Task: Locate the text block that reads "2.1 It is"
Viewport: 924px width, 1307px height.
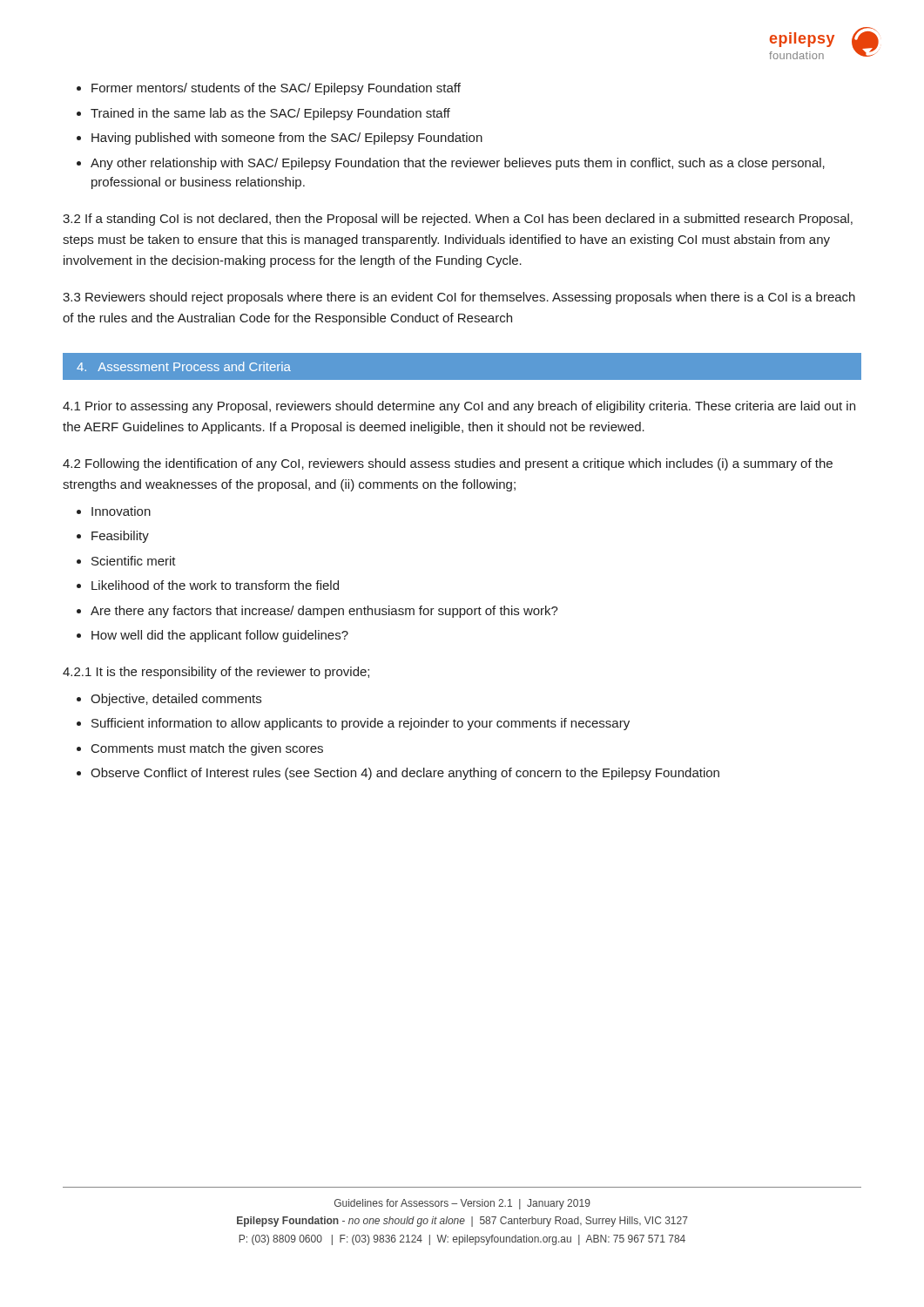Action: coord(217,671)
